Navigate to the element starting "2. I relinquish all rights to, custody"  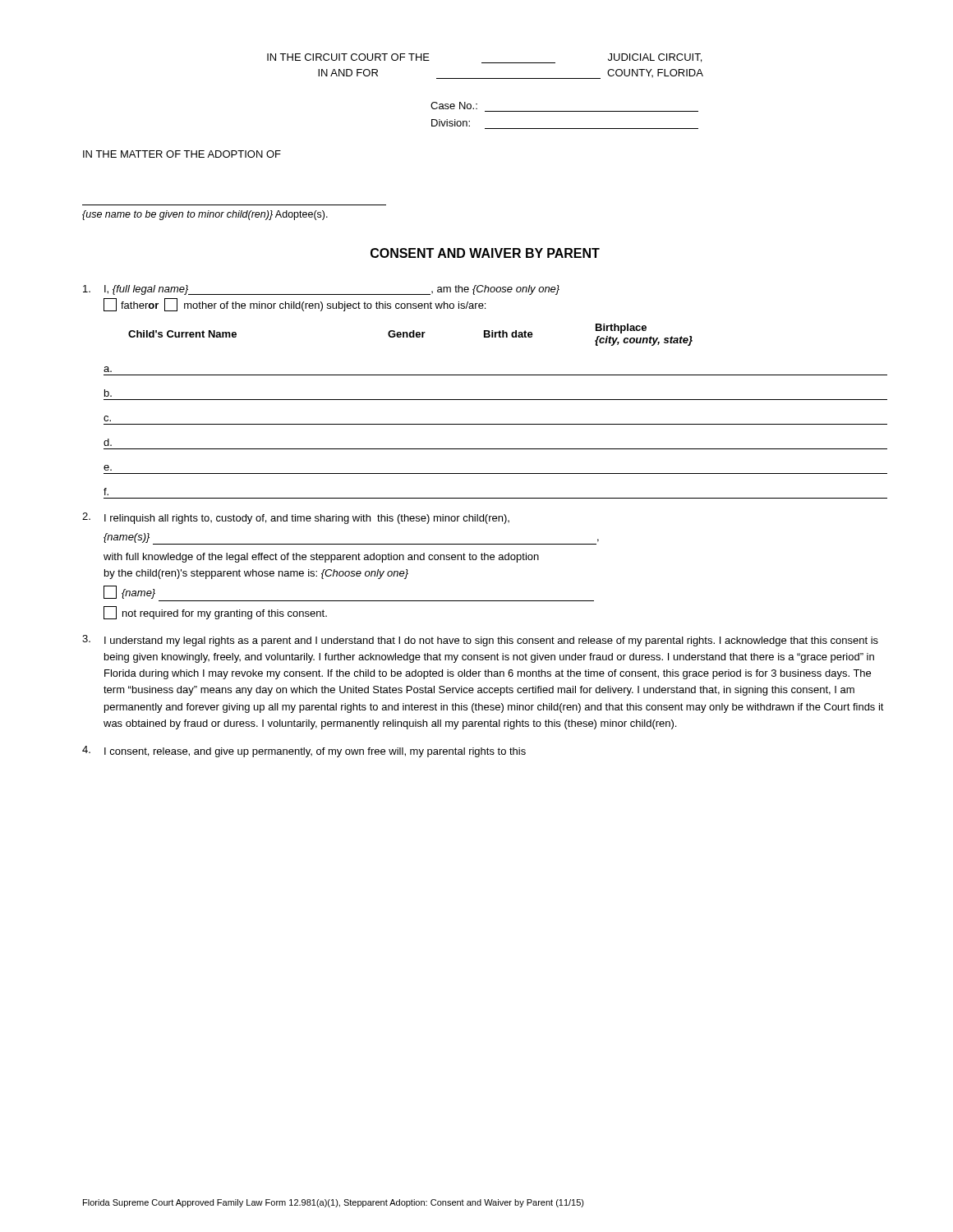point(485,565)
